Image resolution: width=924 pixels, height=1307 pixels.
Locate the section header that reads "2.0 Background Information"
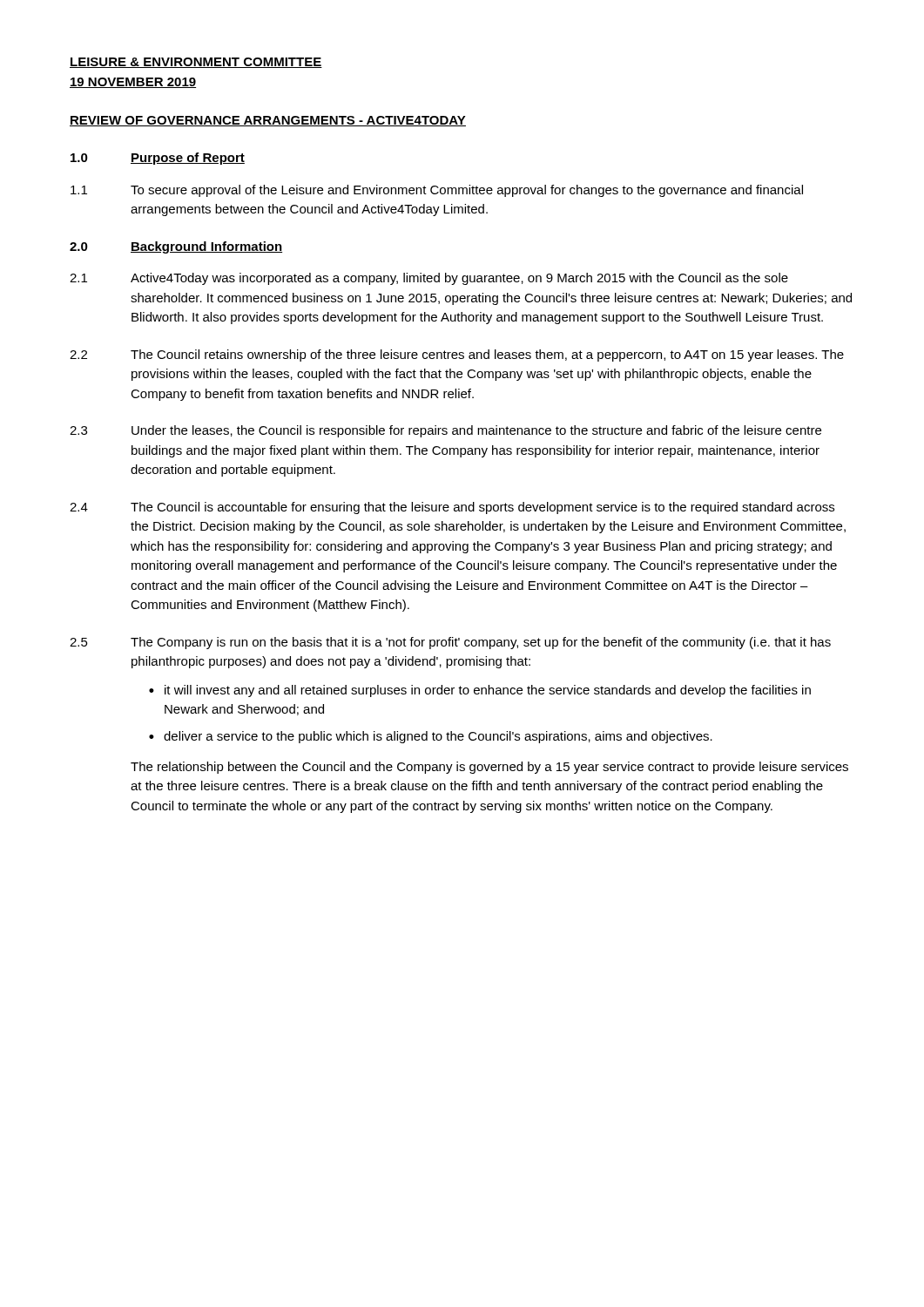176,247
